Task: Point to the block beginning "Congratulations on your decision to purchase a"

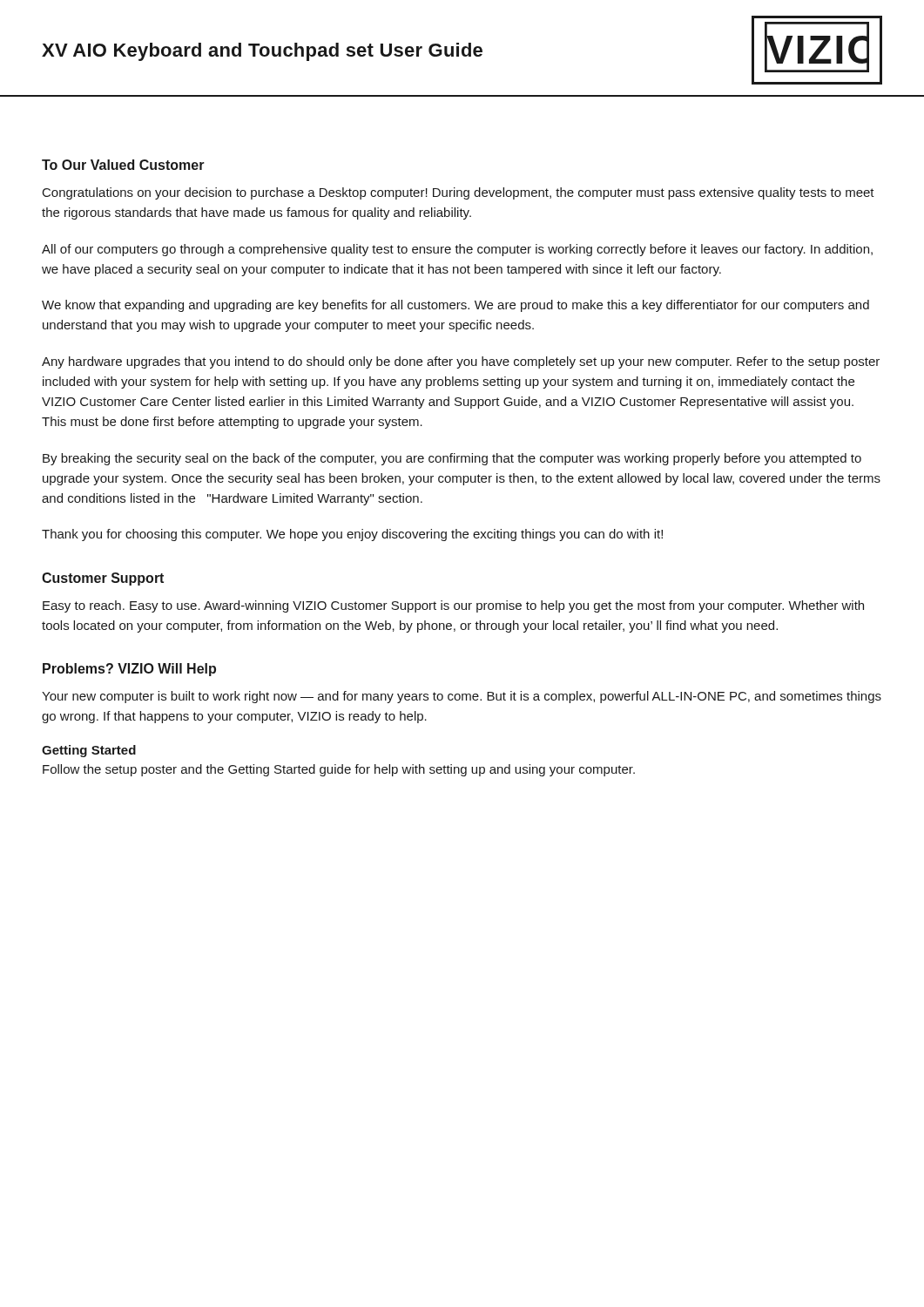Action: tap(458, 202)
